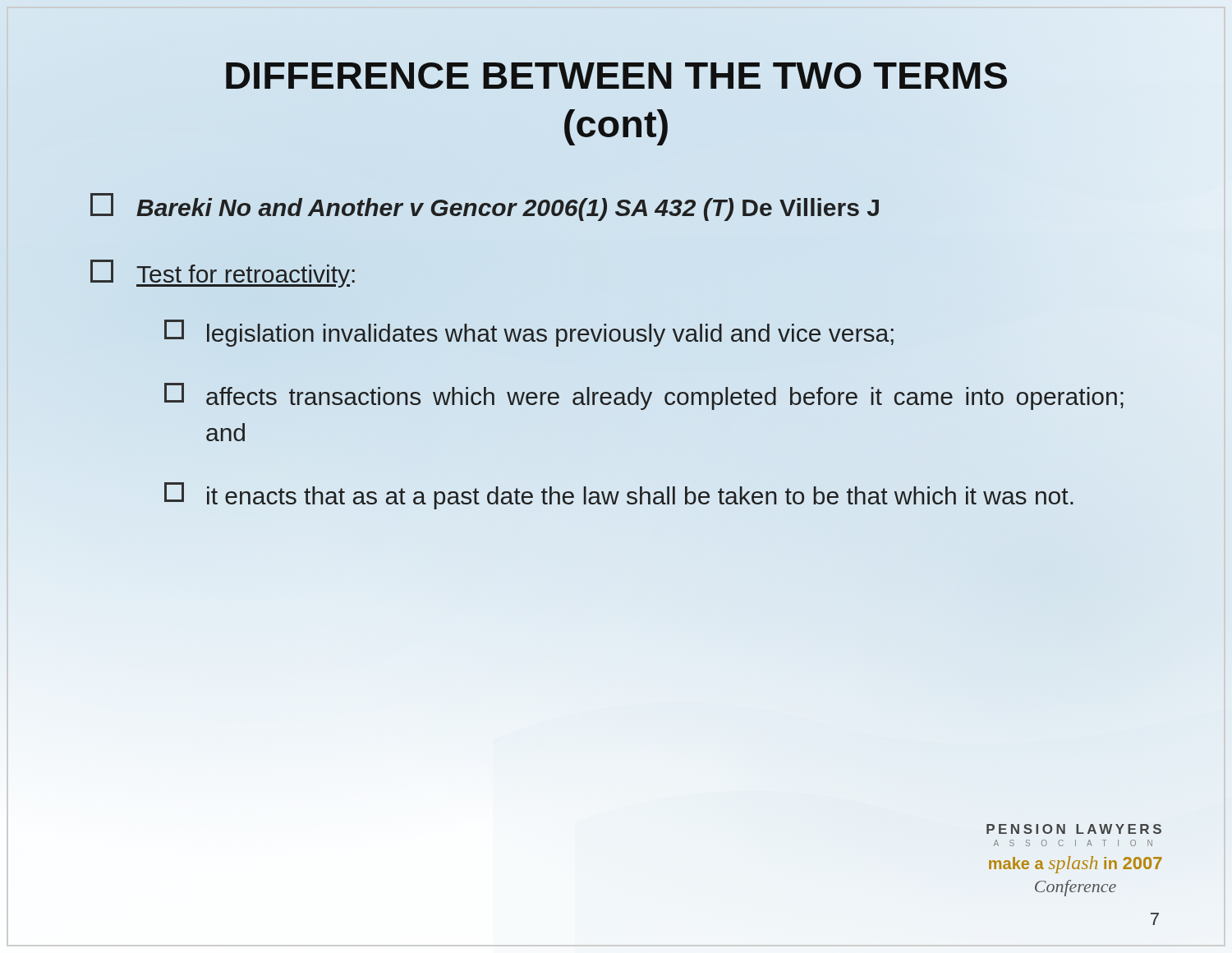Point to the block beginning "it enacts that as at"
The height and width of the screenshot is (953, 1232).
click(645, 496)
